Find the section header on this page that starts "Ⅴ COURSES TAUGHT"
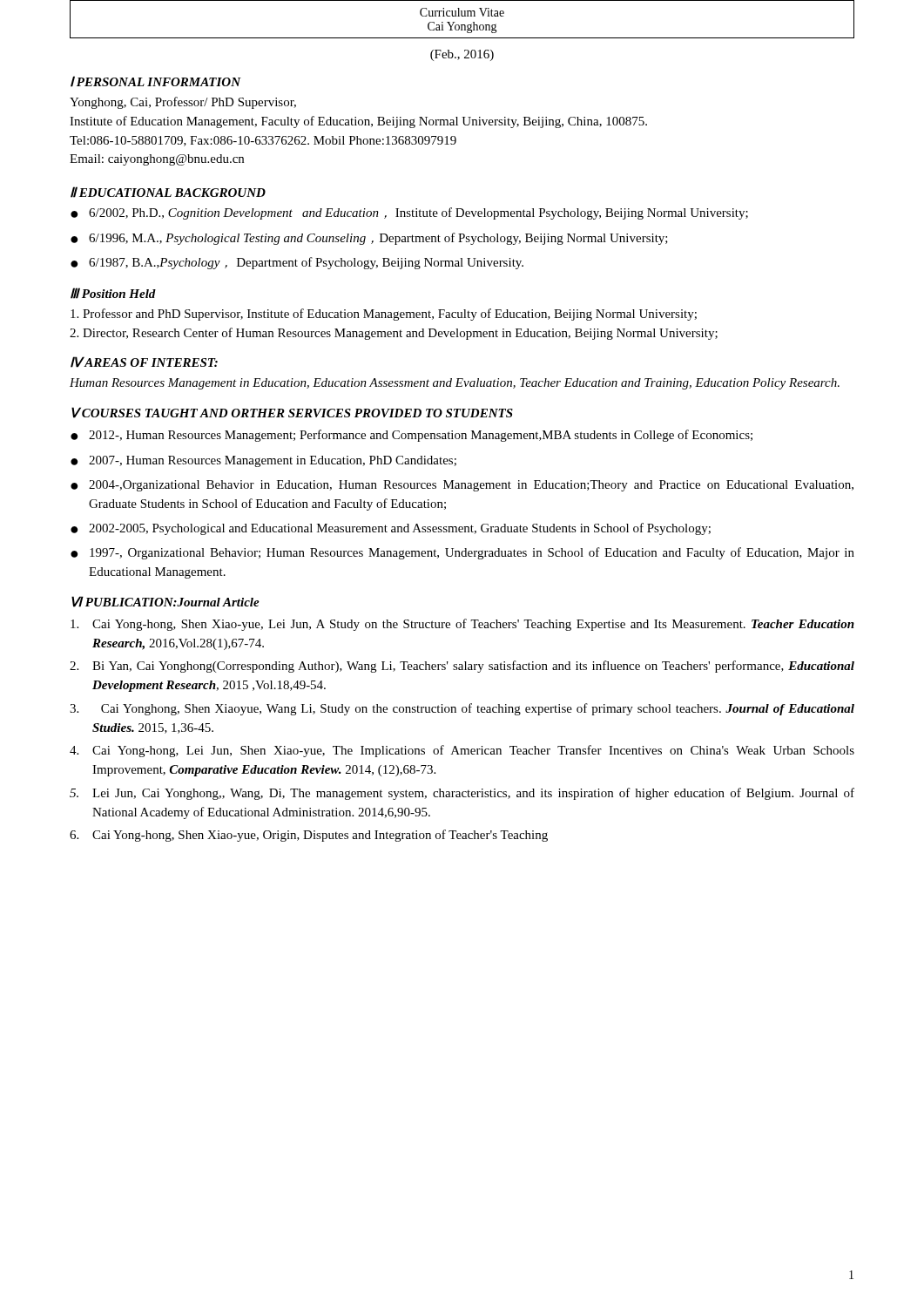 291,413
